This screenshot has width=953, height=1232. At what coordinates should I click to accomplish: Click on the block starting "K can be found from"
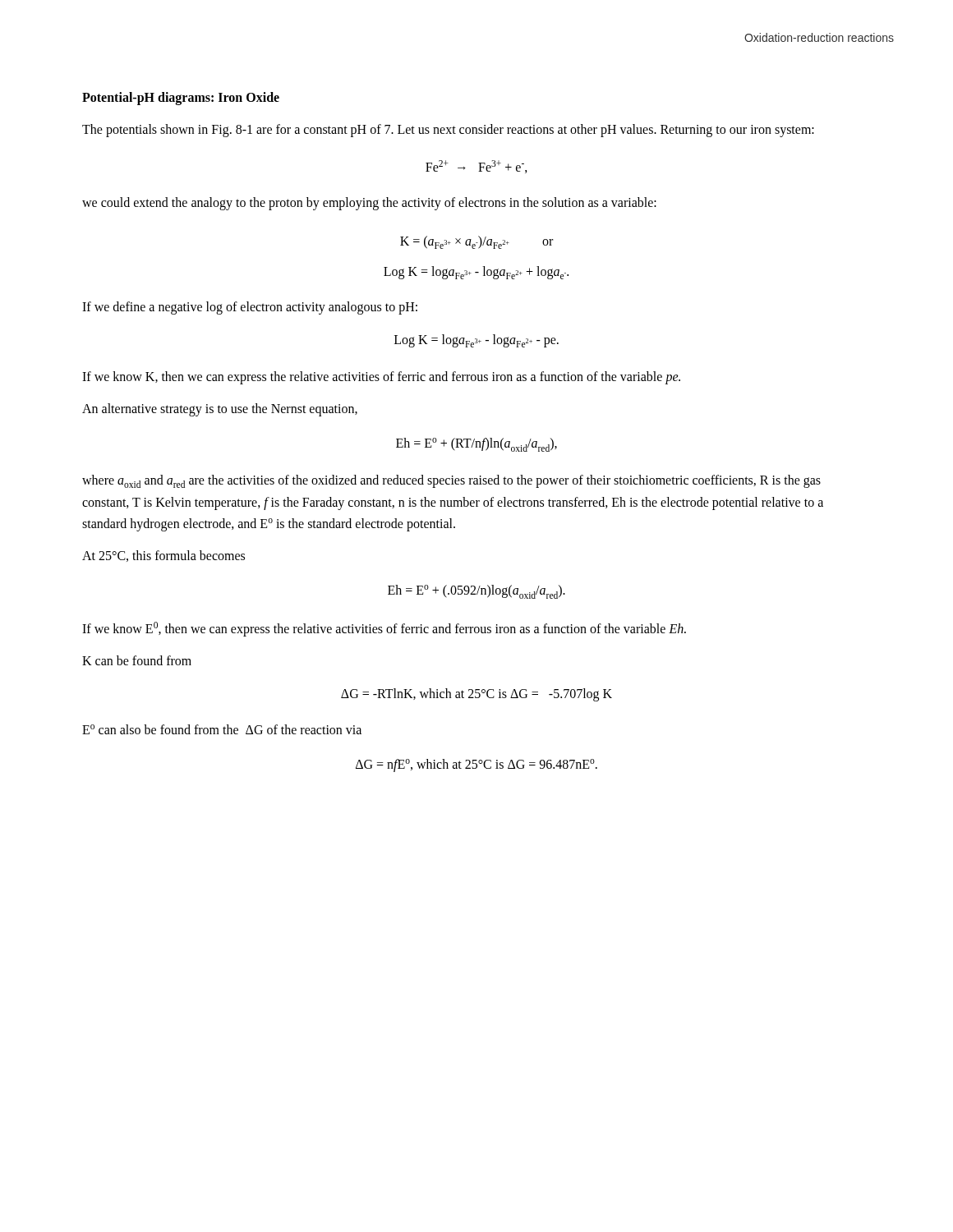tap(137, 661)
